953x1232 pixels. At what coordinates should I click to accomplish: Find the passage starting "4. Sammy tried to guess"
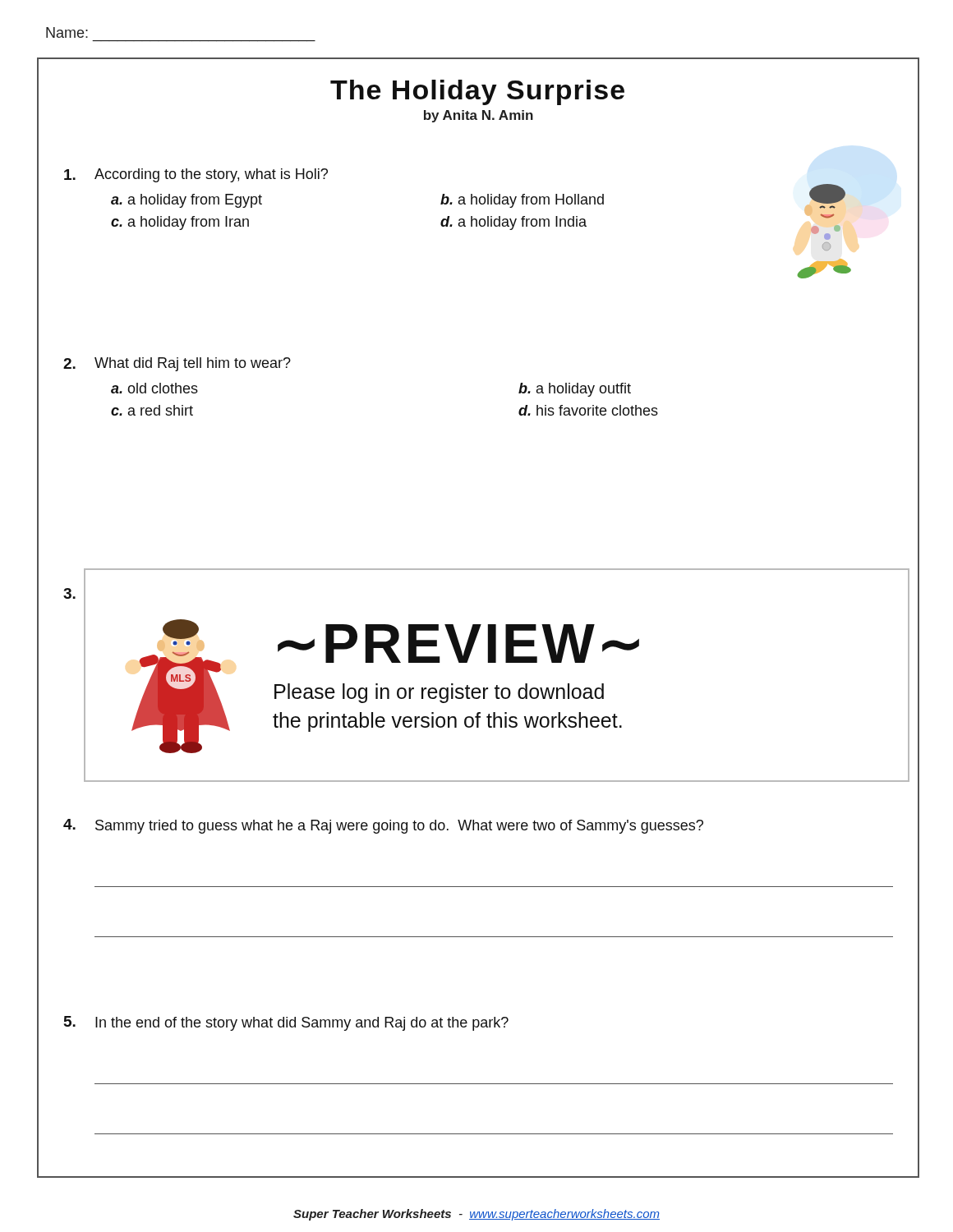[478, 876]
